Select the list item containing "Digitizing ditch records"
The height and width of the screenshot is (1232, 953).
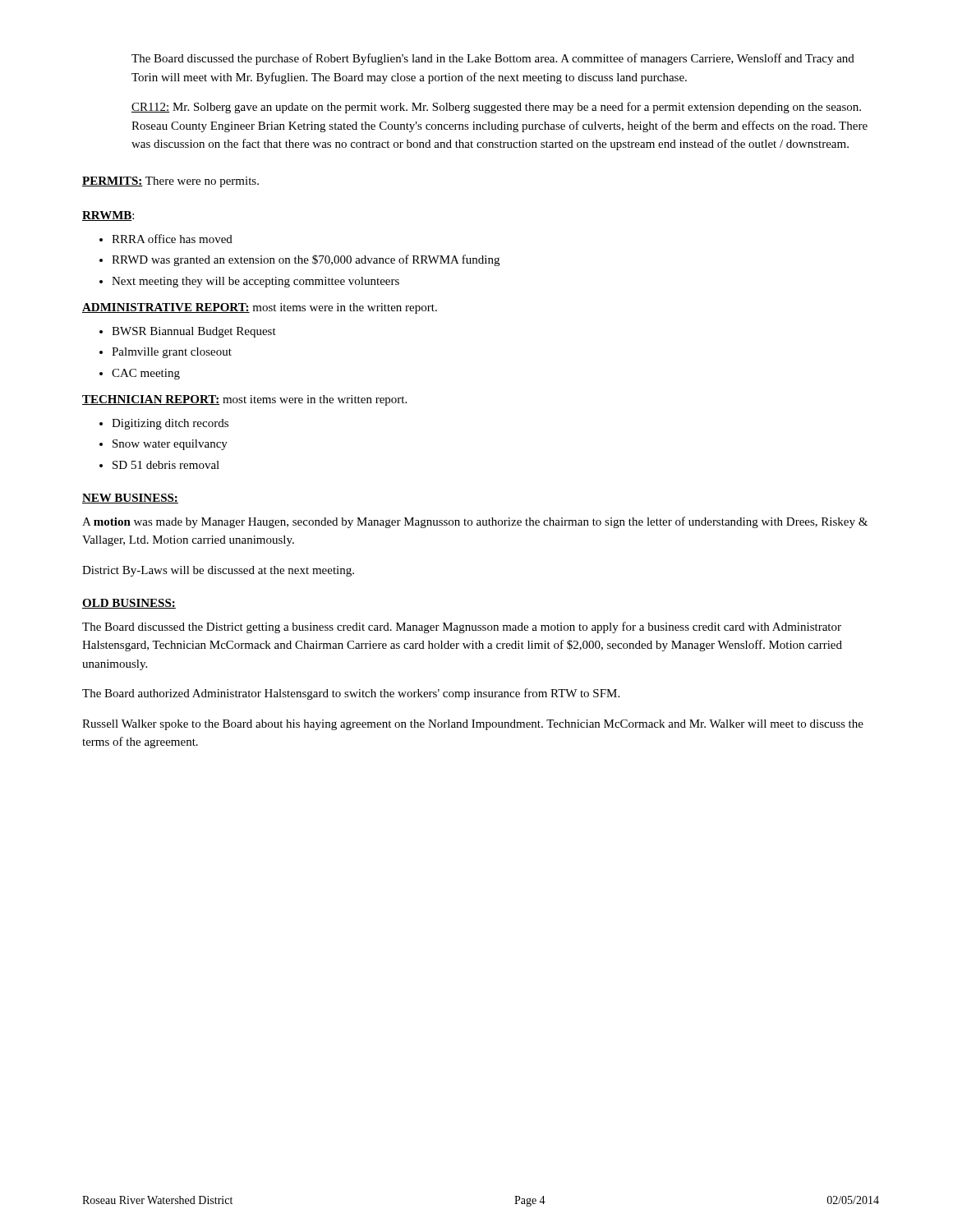point(170,423)
